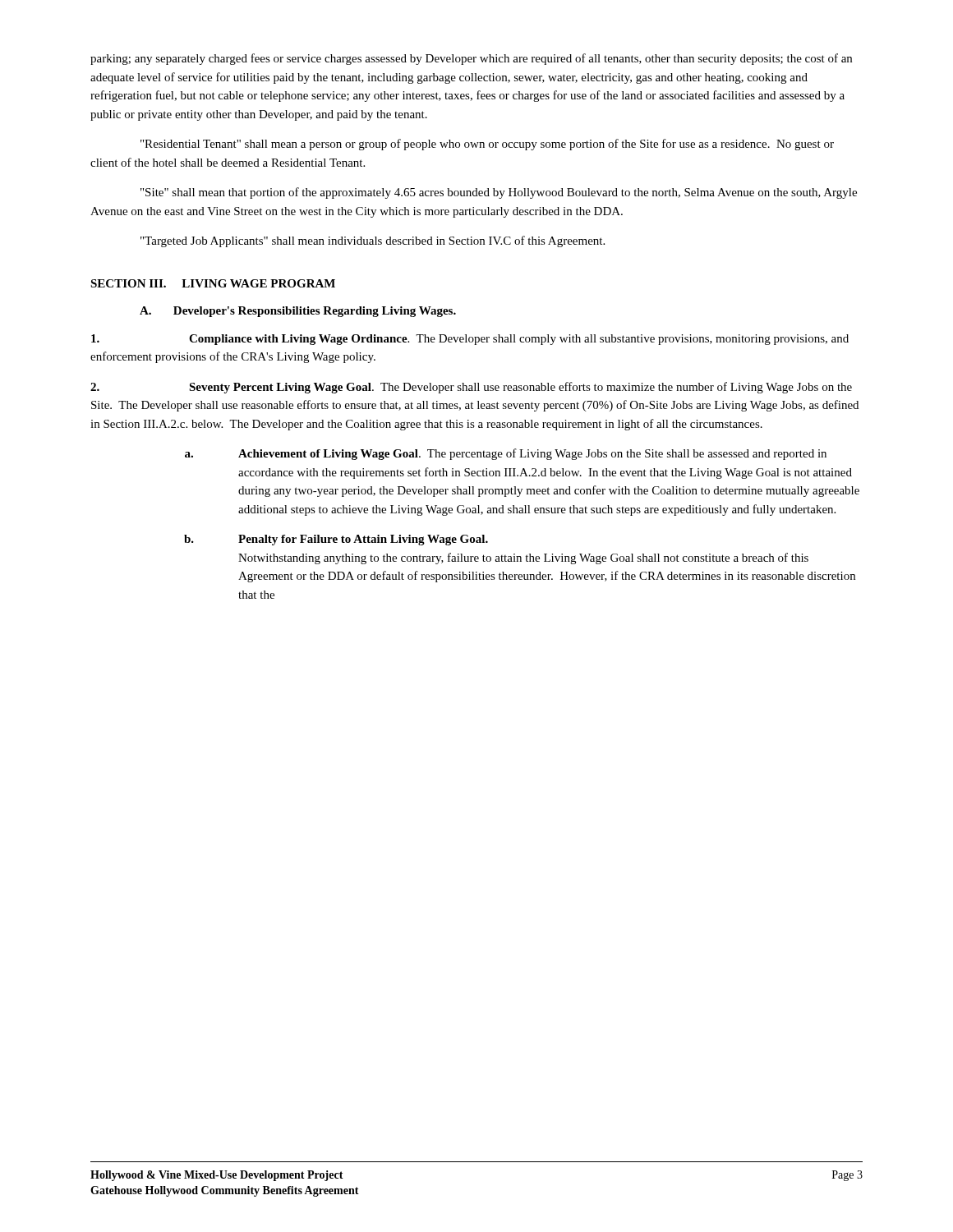Viewport: 953px width, 1232px height.
Task: Find the text block with the text ""Targeted Job Applicants" shall mean individuals described in"
Action: [x=373, y=241]
